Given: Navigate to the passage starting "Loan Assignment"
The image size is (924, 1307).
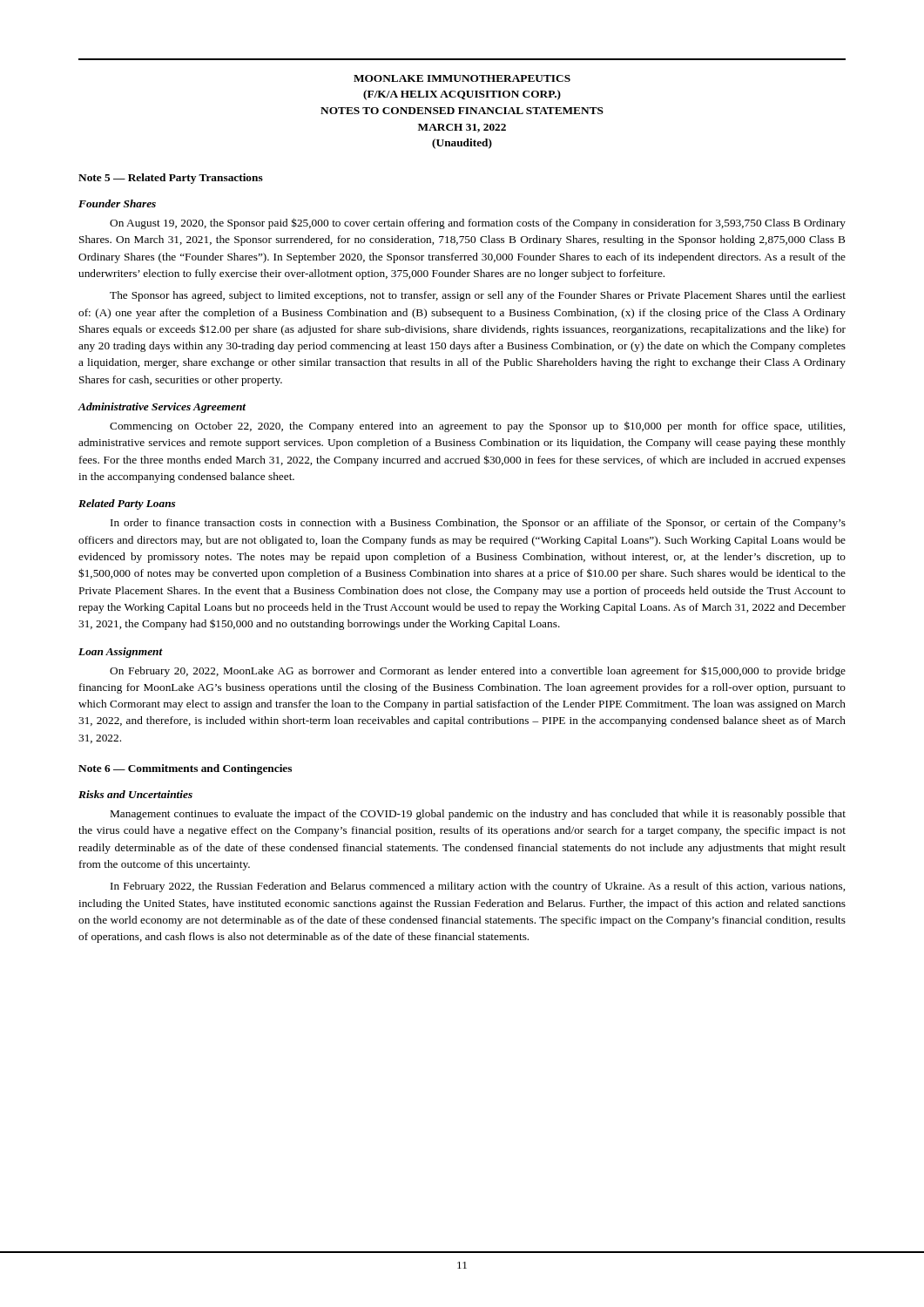Looking at the screenshot, I should coord(120,651).
